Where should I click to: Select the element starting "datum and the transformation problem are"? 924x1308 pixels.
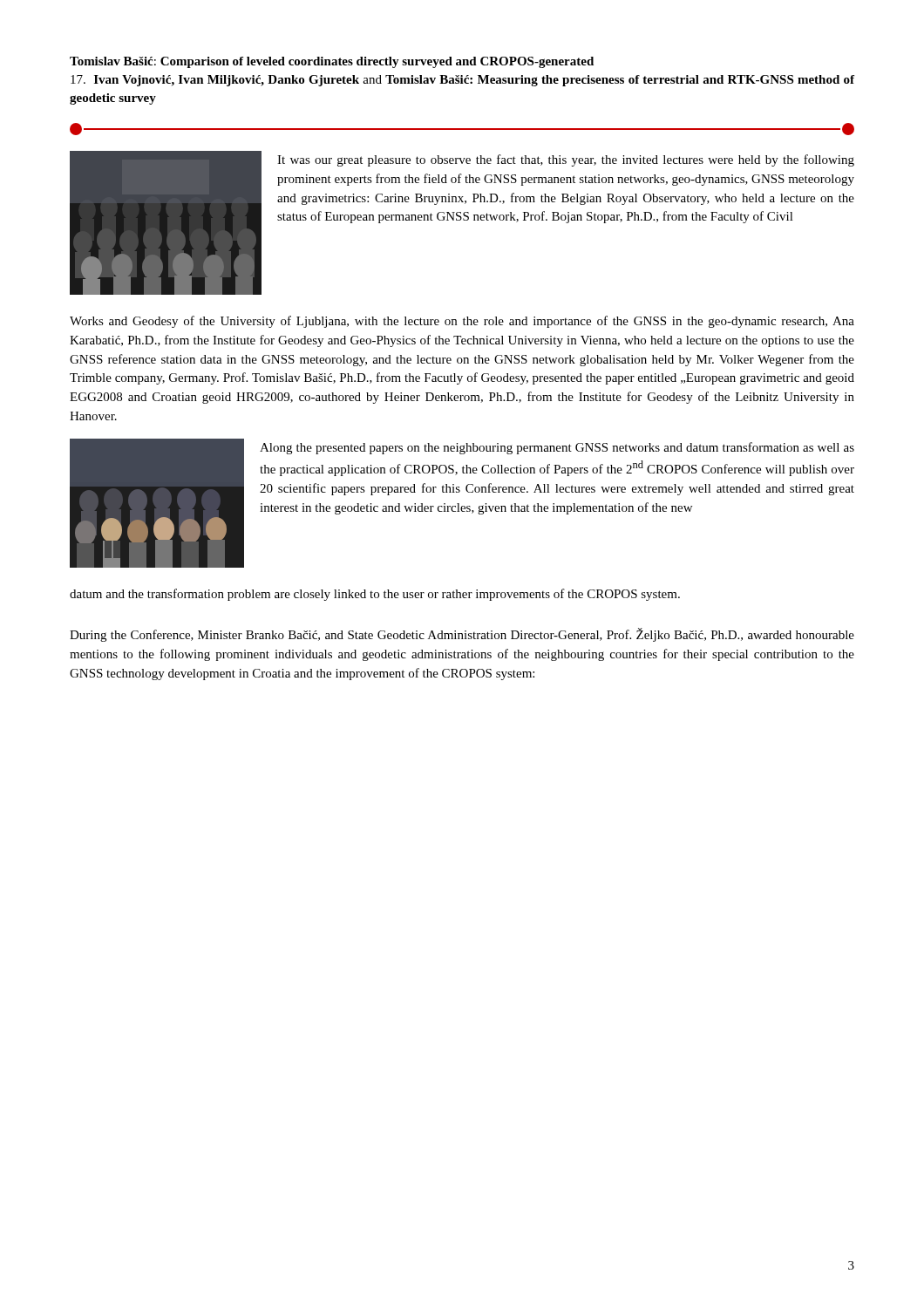375,593
